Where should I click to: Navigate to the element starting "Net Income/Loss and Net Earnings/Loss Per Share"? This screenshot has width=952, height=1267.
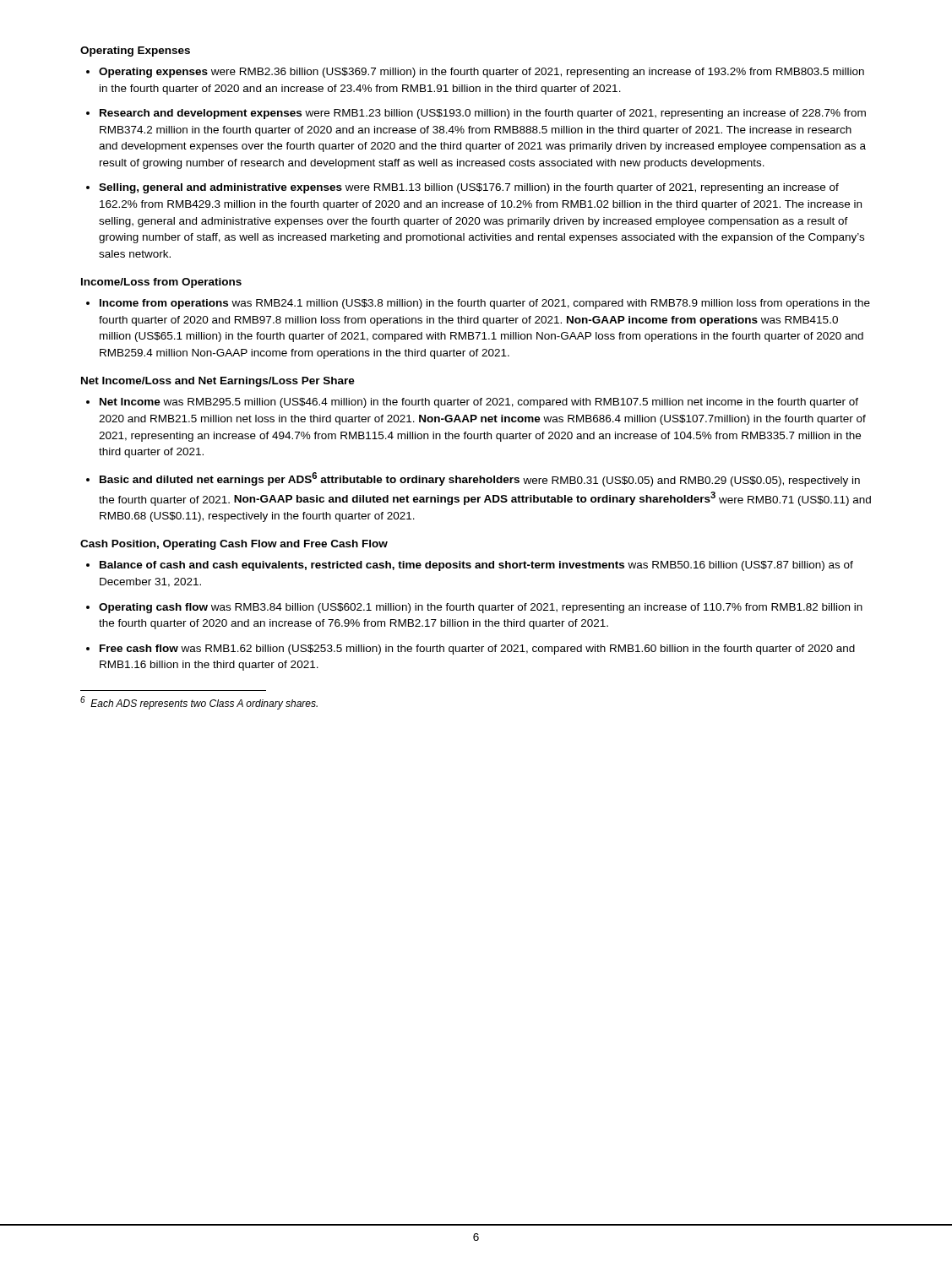click(217, 381)
